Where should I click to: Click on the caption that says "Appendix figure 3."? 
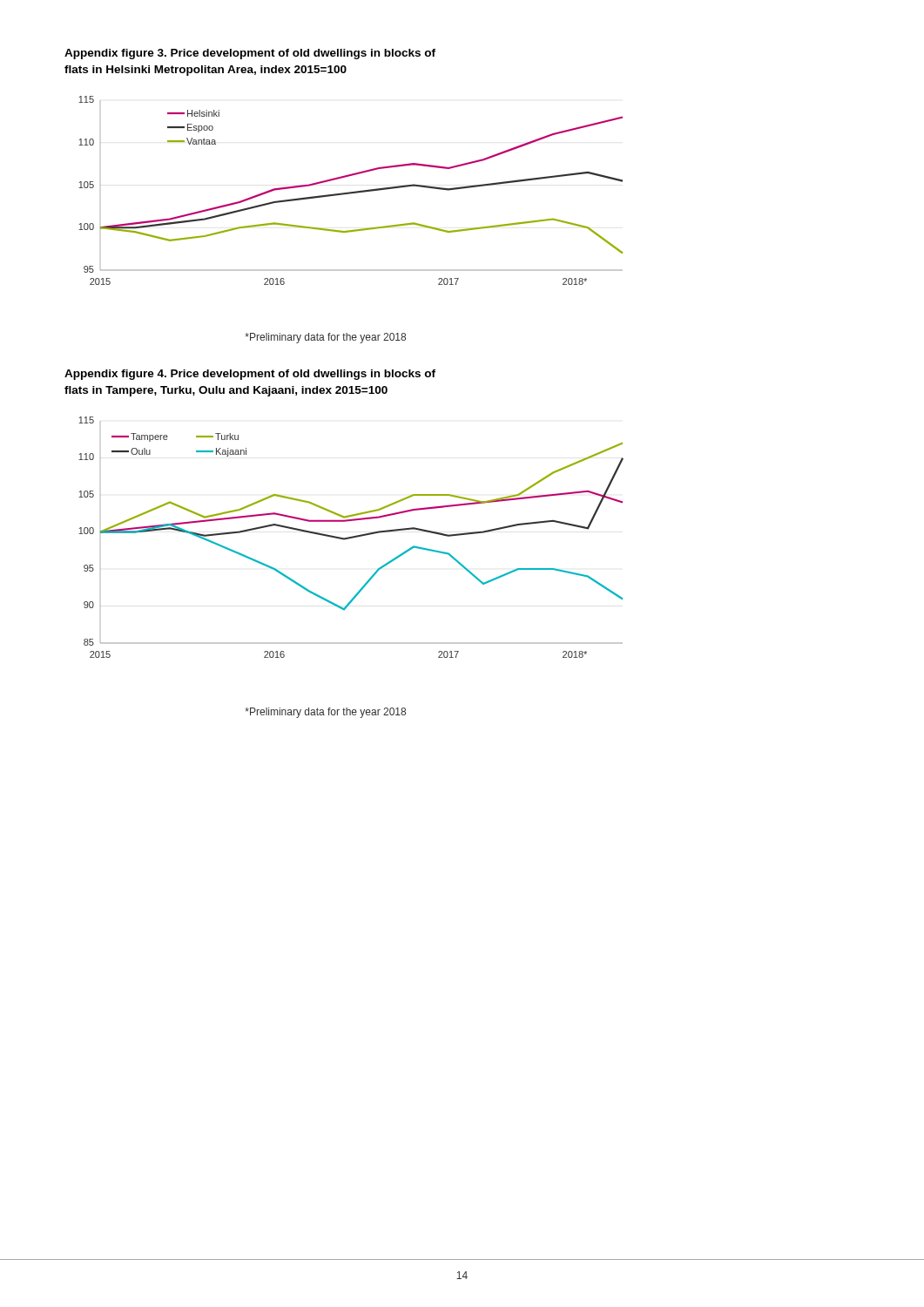308,62
